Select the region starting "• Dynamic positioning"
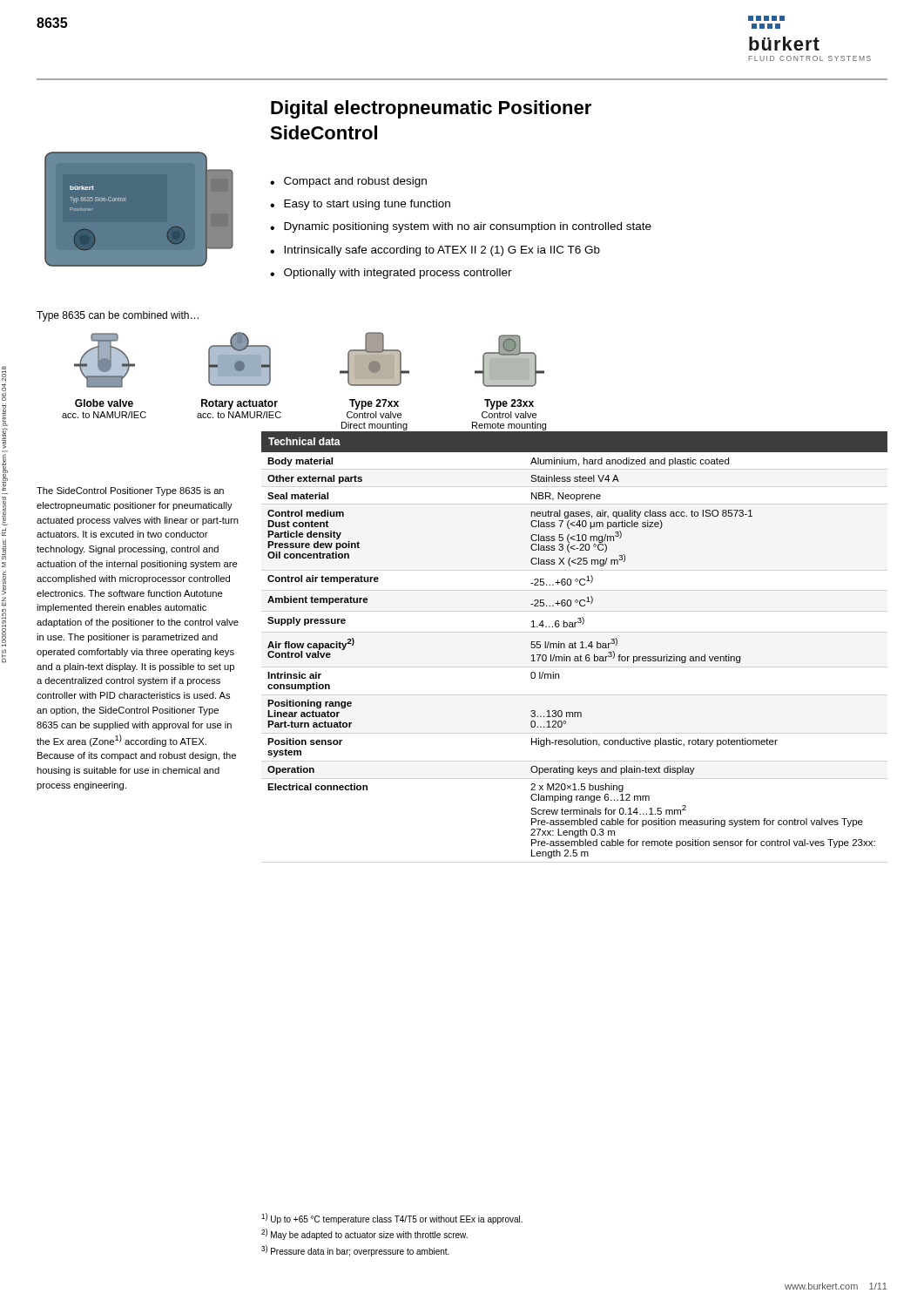 pyautogui.click(x=461, y=228)
